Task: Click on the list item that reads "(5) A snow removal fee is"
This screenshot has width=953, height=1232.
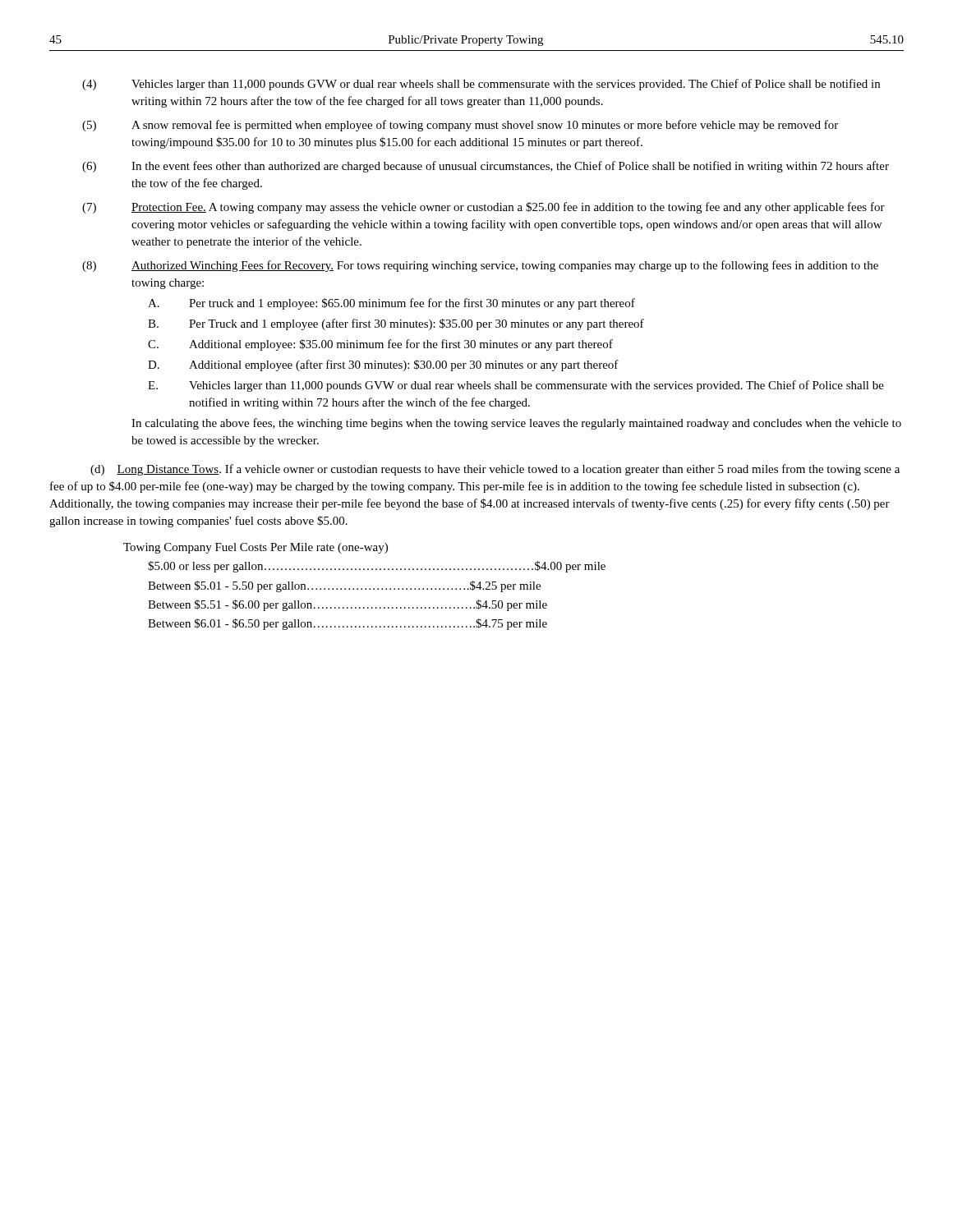Action: pyautogui.click(x=476, y=134)
